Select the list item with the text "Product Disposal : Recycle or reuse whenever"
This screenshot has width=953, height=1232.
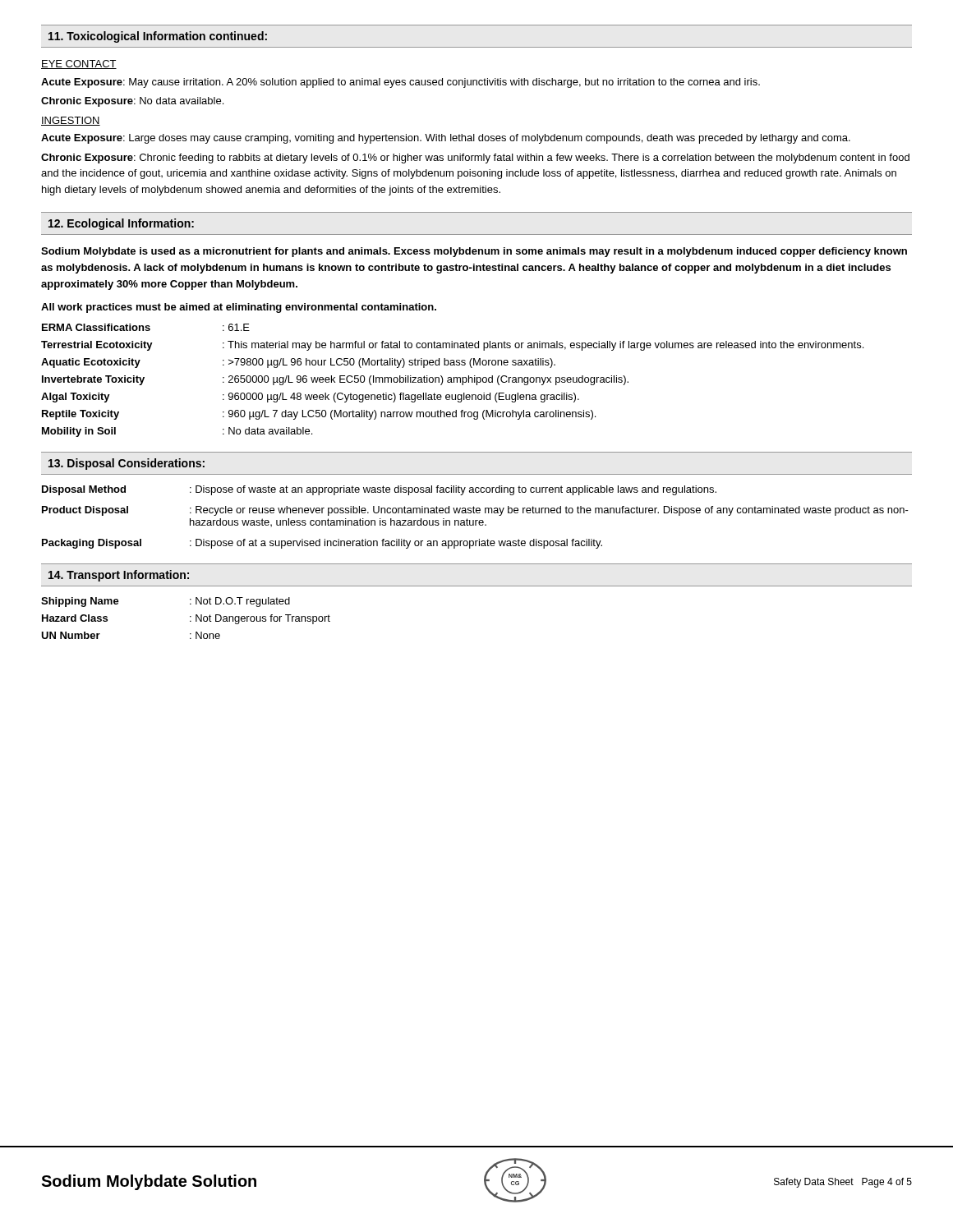pyautogui.click(x=476, y=516)
